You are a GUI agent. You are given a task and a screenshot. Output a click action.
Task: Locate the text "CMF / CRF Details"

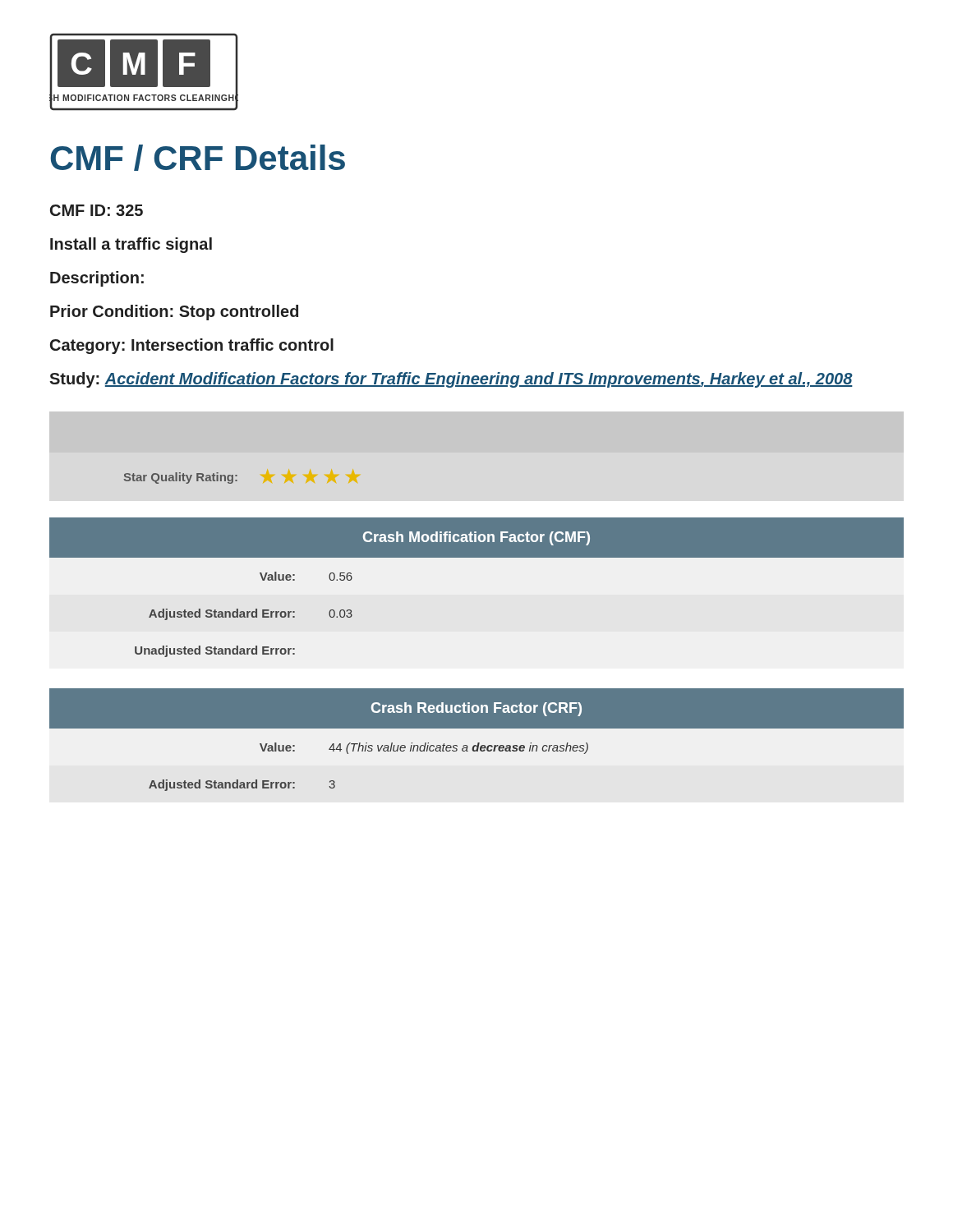(x=198, y=158)
